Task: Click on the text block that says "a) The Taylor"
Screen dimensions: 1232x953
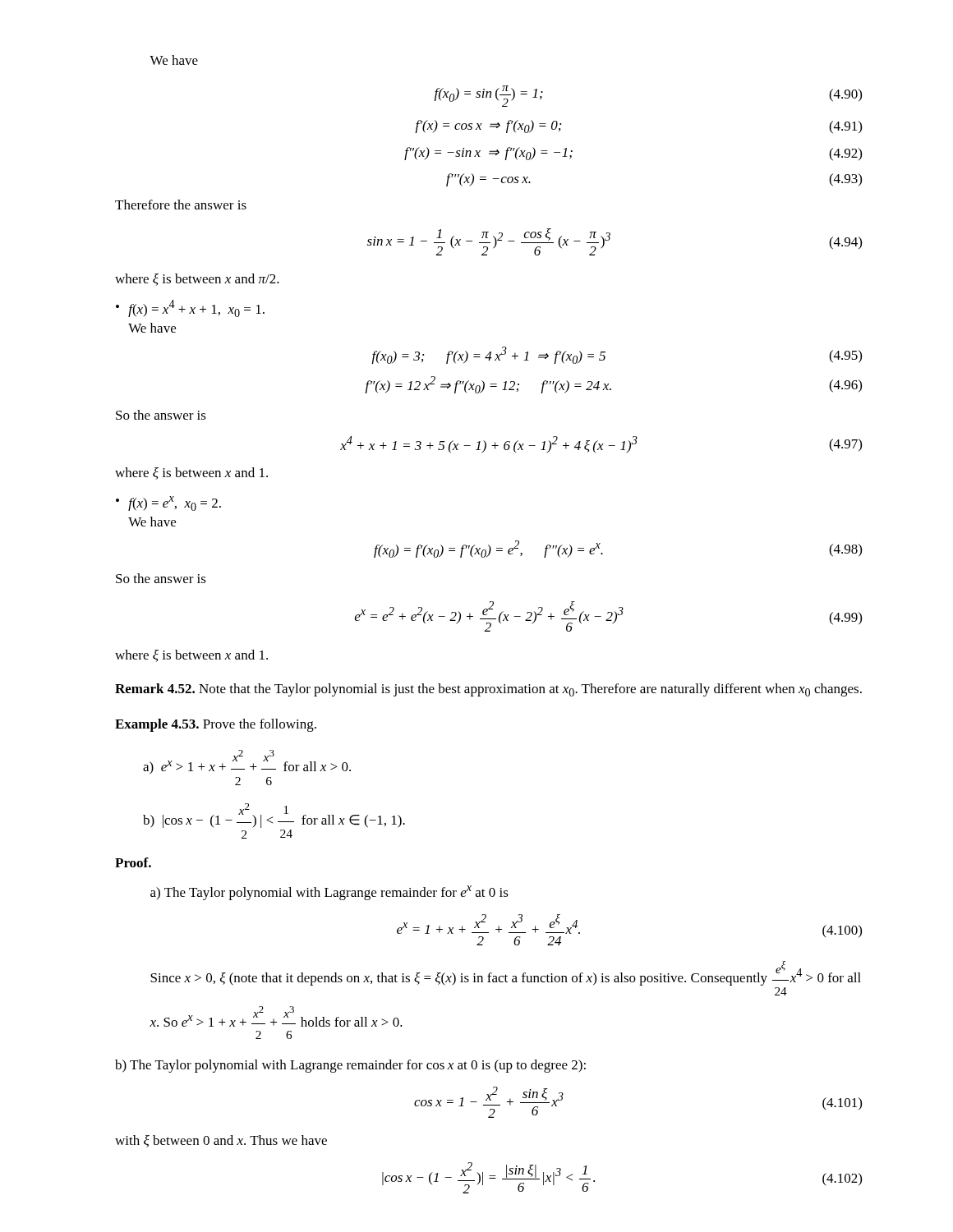Action: pos(329,890)
